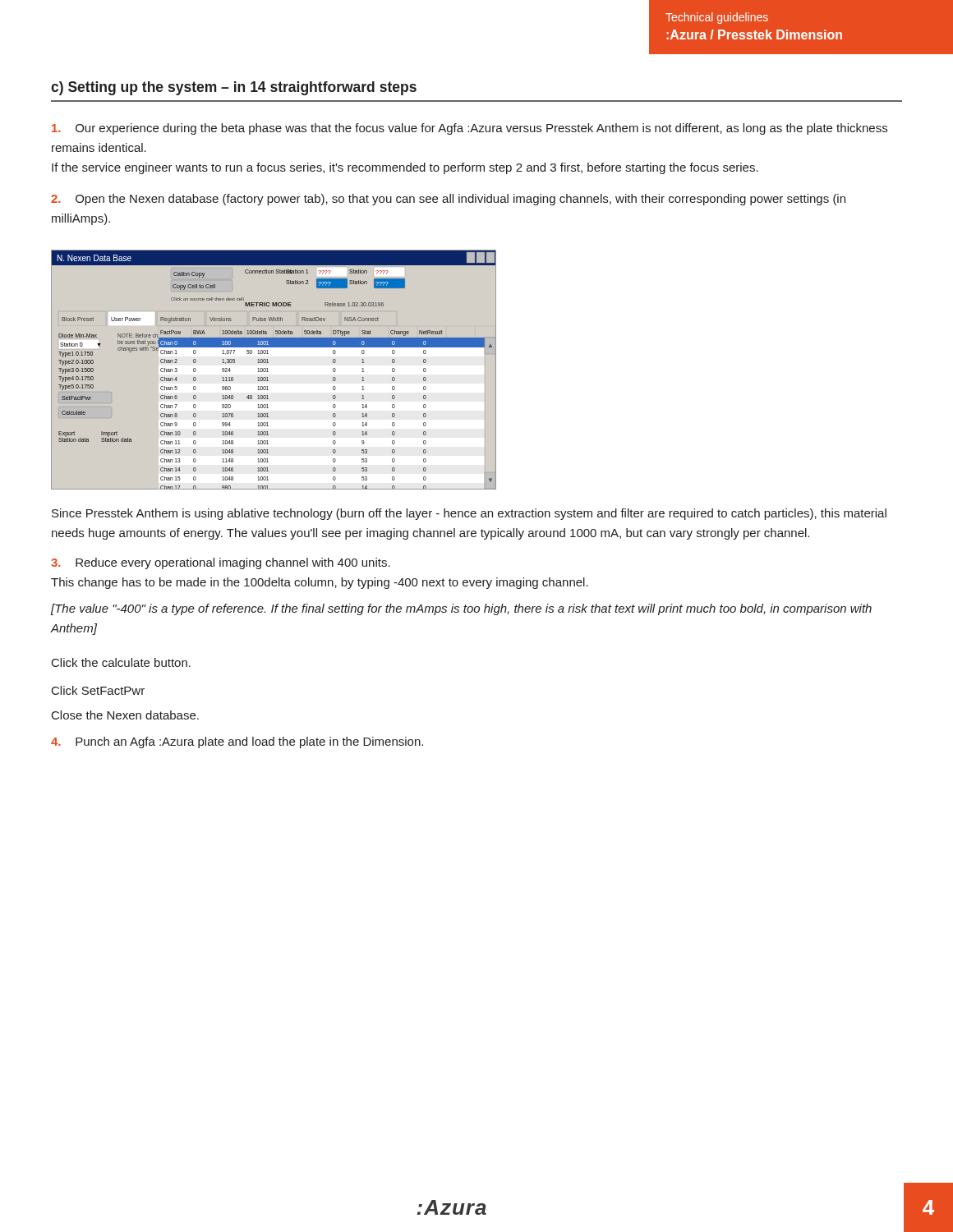Find the screenshot
The width and height of the screenshot is (953, 1232).
[x=274, y=370]
